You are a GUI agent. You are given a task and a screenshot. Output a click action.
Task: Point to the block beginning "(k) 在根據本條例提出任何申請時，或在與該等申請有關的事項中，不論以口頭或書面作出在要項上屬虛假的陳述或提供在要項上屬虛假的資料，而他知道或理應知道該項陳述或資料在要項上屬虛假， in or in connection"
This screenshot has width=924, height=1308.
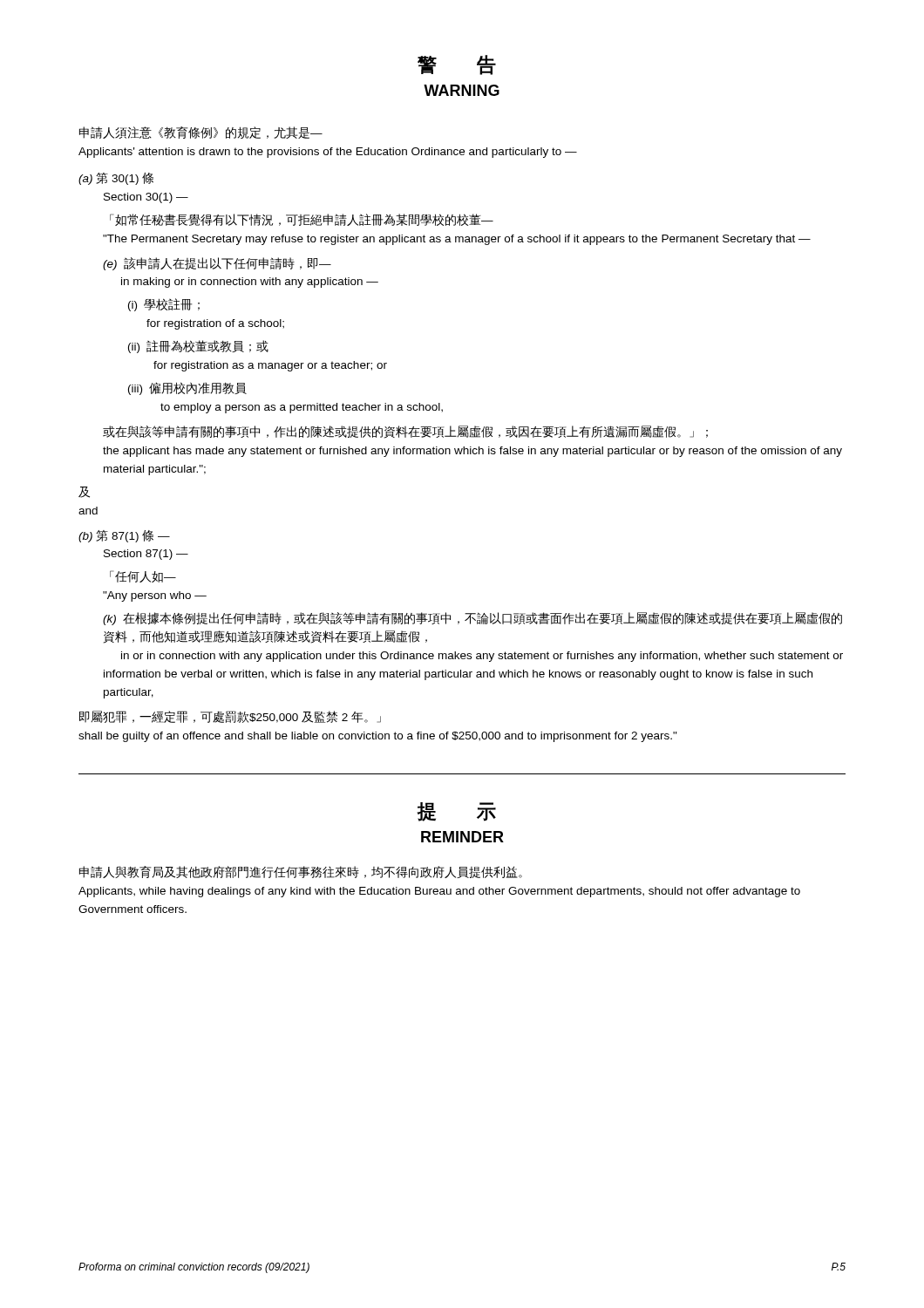coord(473,655)
